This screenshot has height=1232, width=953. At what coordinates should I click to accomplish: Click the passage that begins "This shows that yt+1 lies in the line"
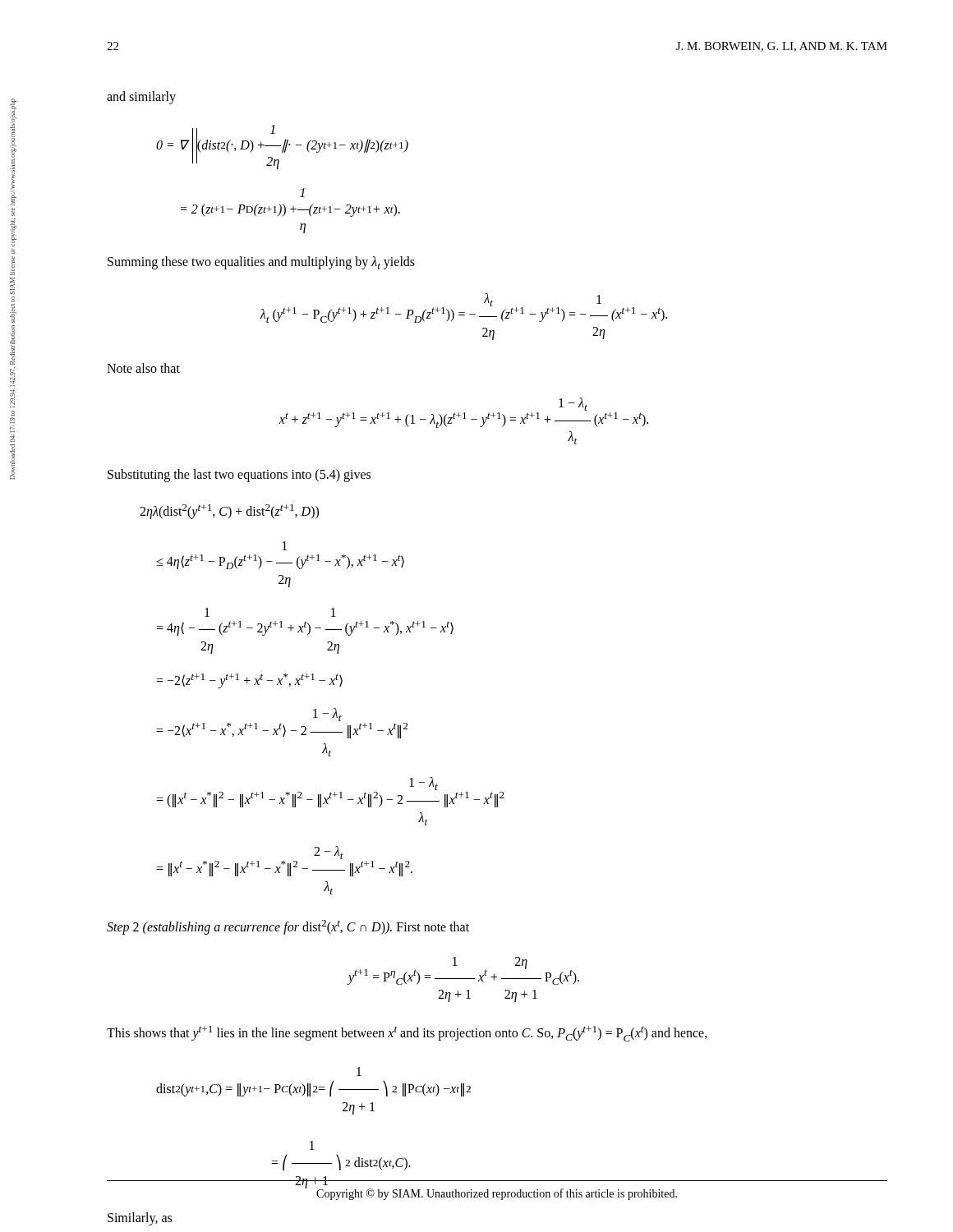[x=407, y=1033]
